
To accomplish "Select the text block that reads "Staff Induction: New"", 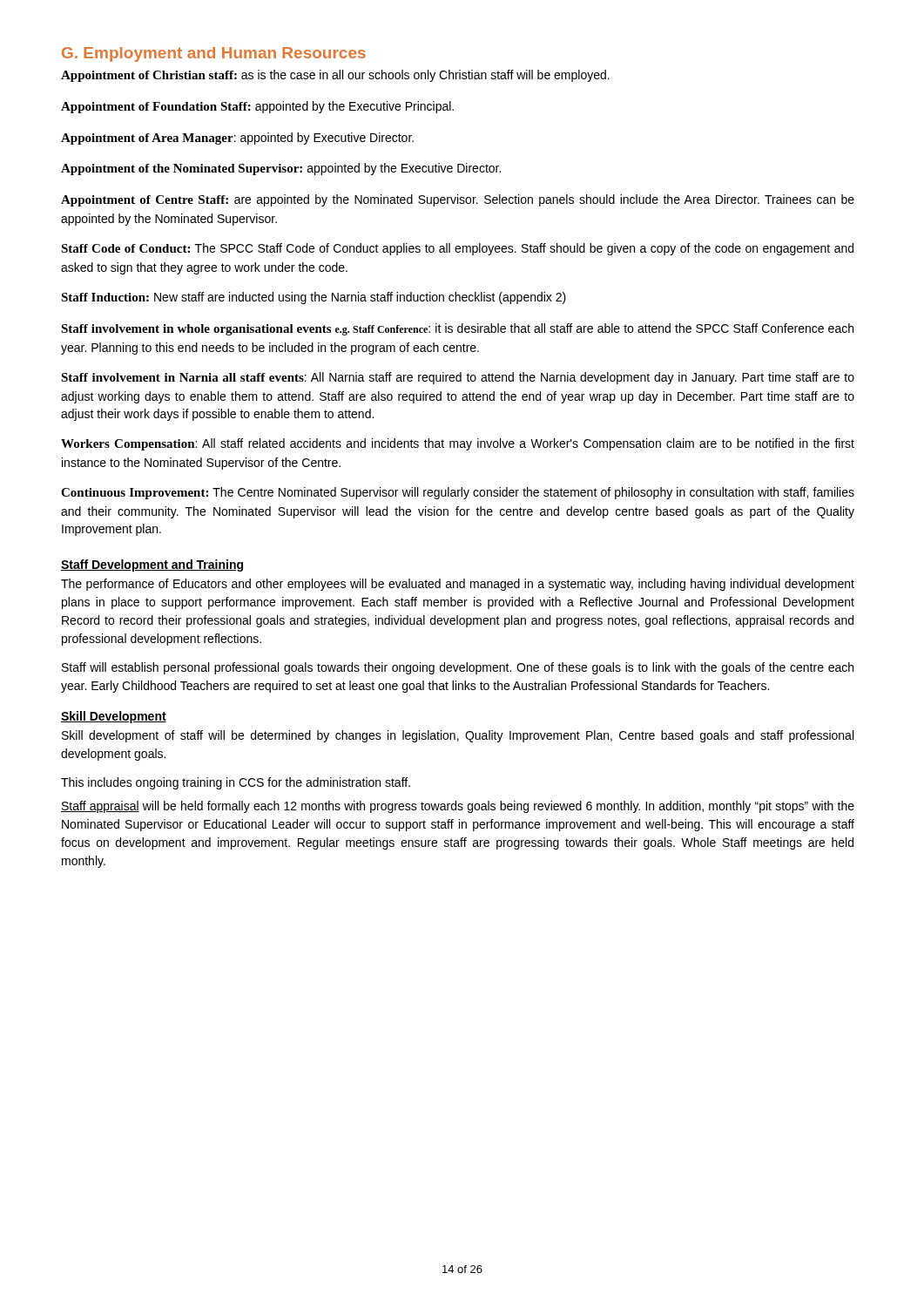I will (x=314, y=297).
